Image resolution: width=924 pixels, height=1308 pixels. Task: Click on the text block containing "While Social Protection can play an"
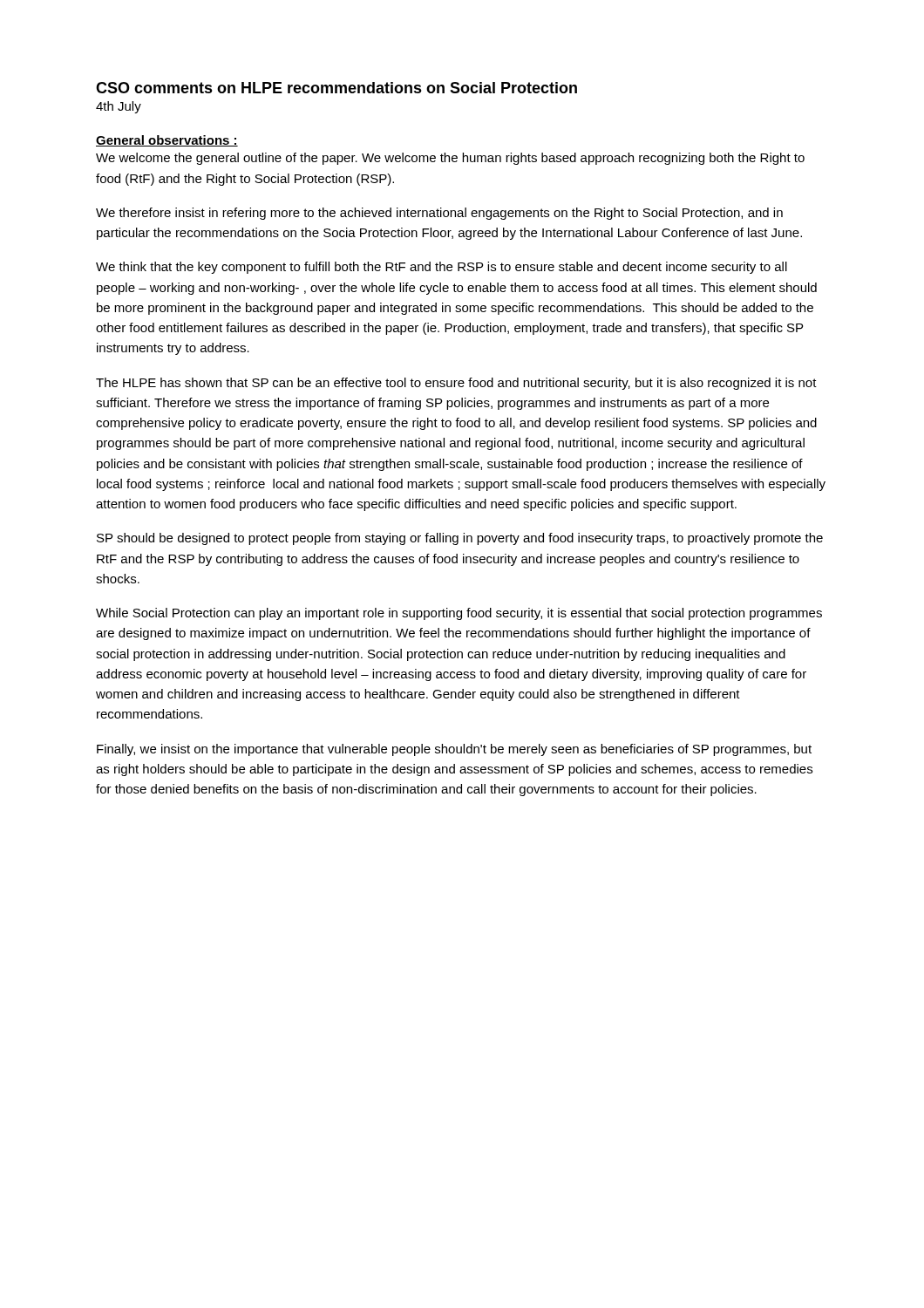pyautogui.click(x=459, y=663)
